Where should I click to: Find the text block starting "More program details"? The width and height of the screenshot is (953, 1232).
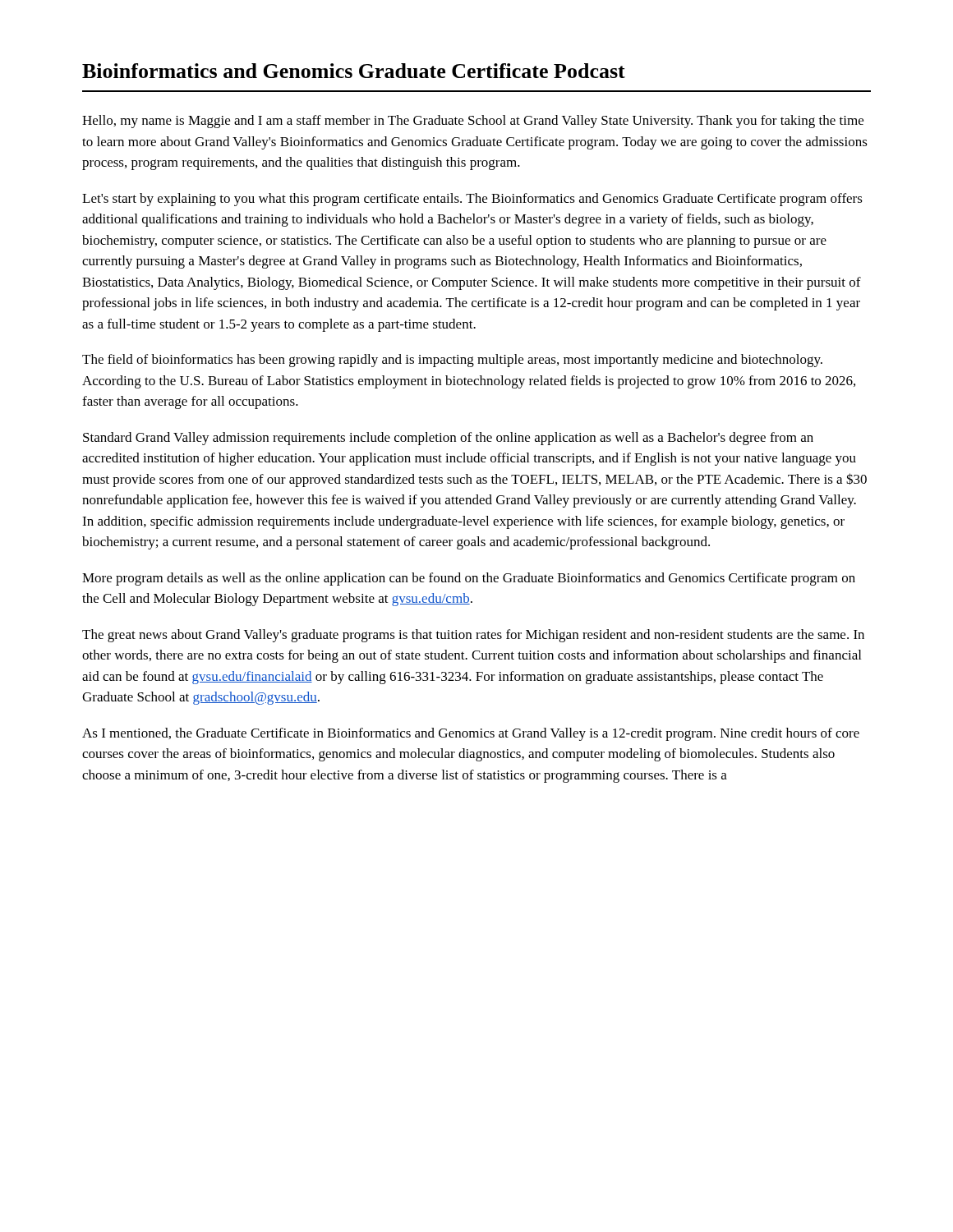point(476,588)
